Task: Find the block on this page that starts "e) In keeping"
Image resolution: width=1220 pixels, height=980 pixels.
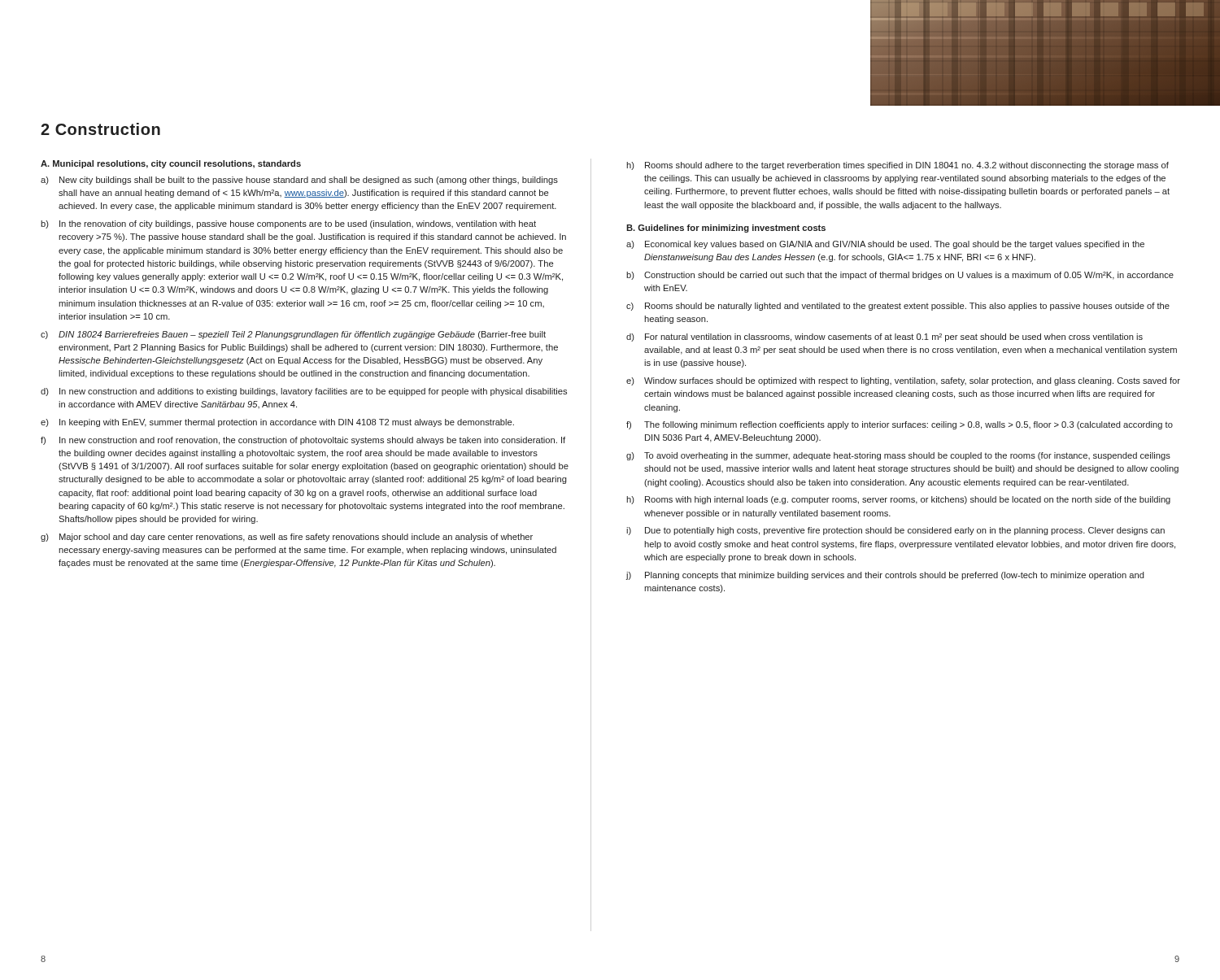Action: pos(278,422)
